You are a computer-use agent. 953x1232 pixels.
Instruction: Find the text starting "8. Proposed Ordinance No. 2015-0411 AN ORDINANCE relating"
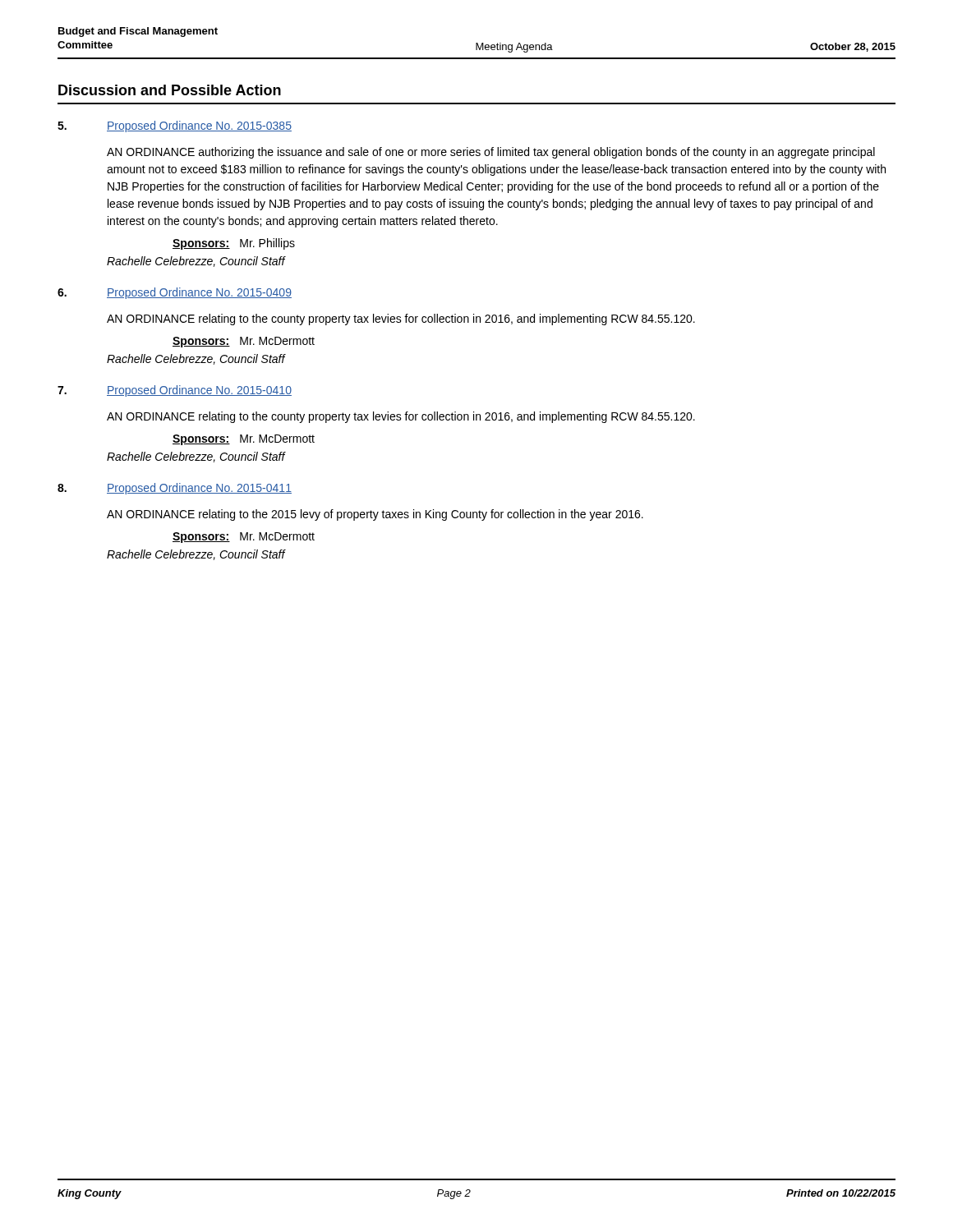tap(476, 521)
